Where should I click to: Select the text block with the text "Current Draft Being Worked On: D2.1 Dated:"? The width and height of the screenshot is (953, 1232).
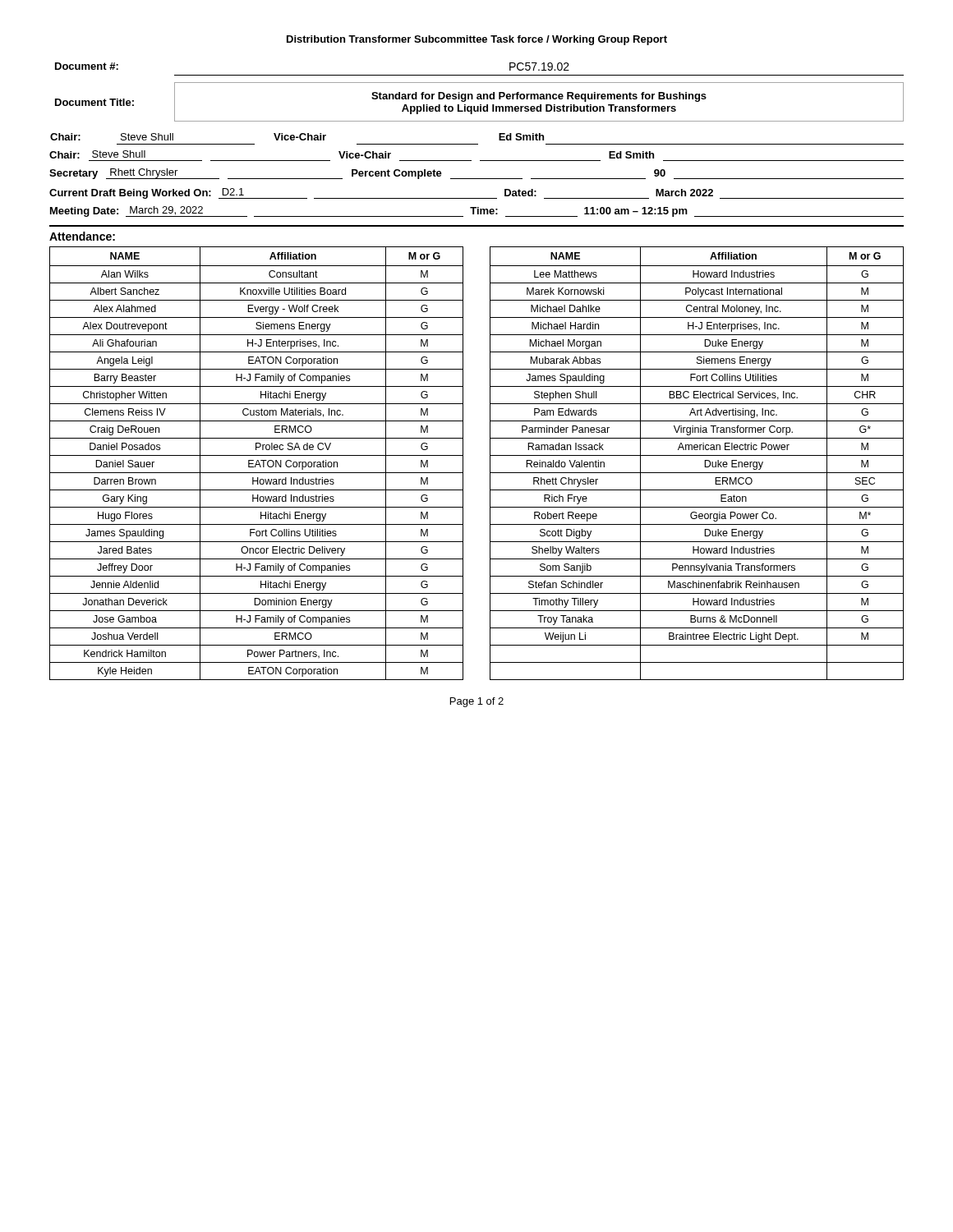pyautogui.click(x=476, y=192)
